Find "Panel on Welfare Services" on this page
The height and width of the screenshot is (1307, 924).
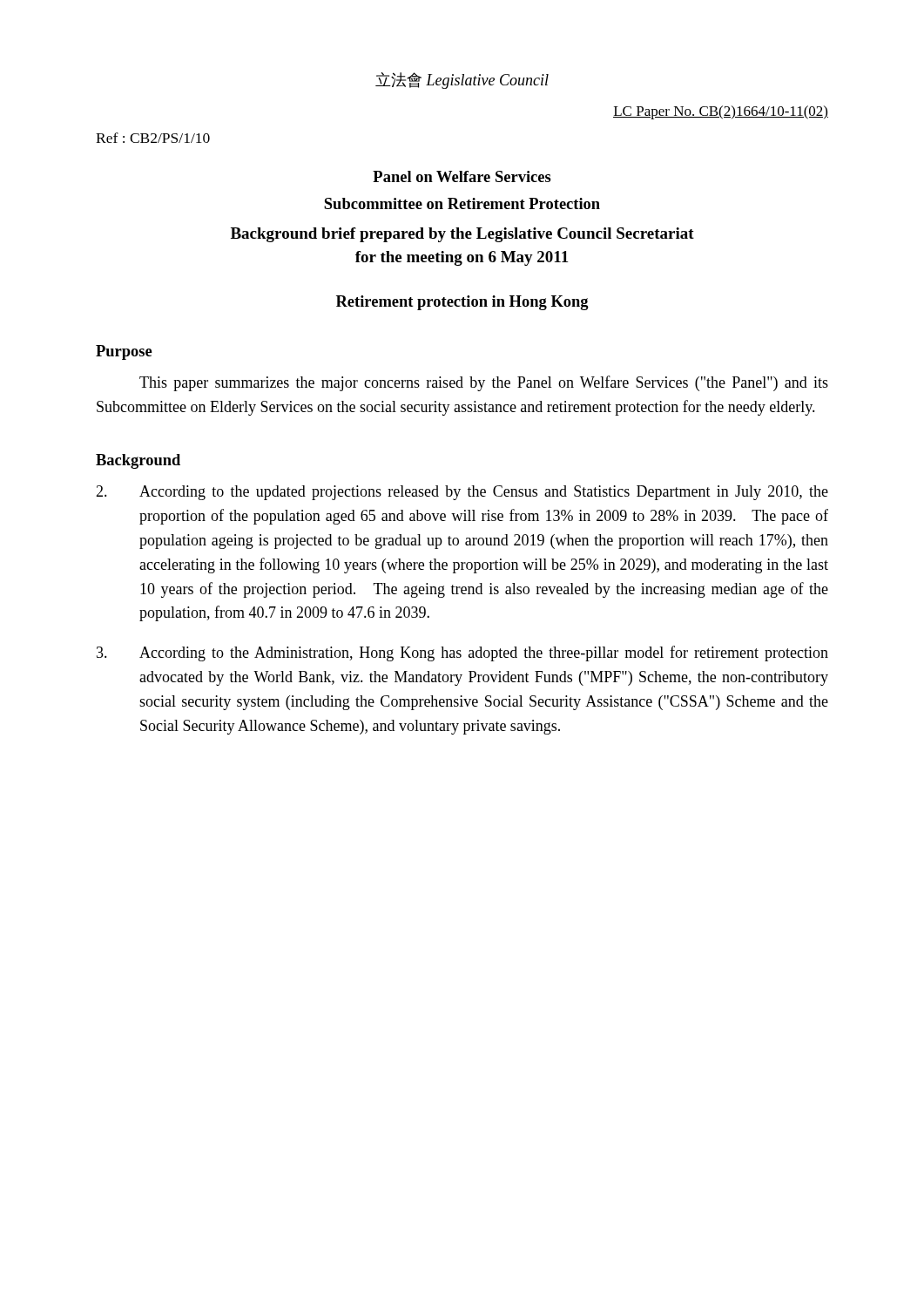[x=462, y=177]
